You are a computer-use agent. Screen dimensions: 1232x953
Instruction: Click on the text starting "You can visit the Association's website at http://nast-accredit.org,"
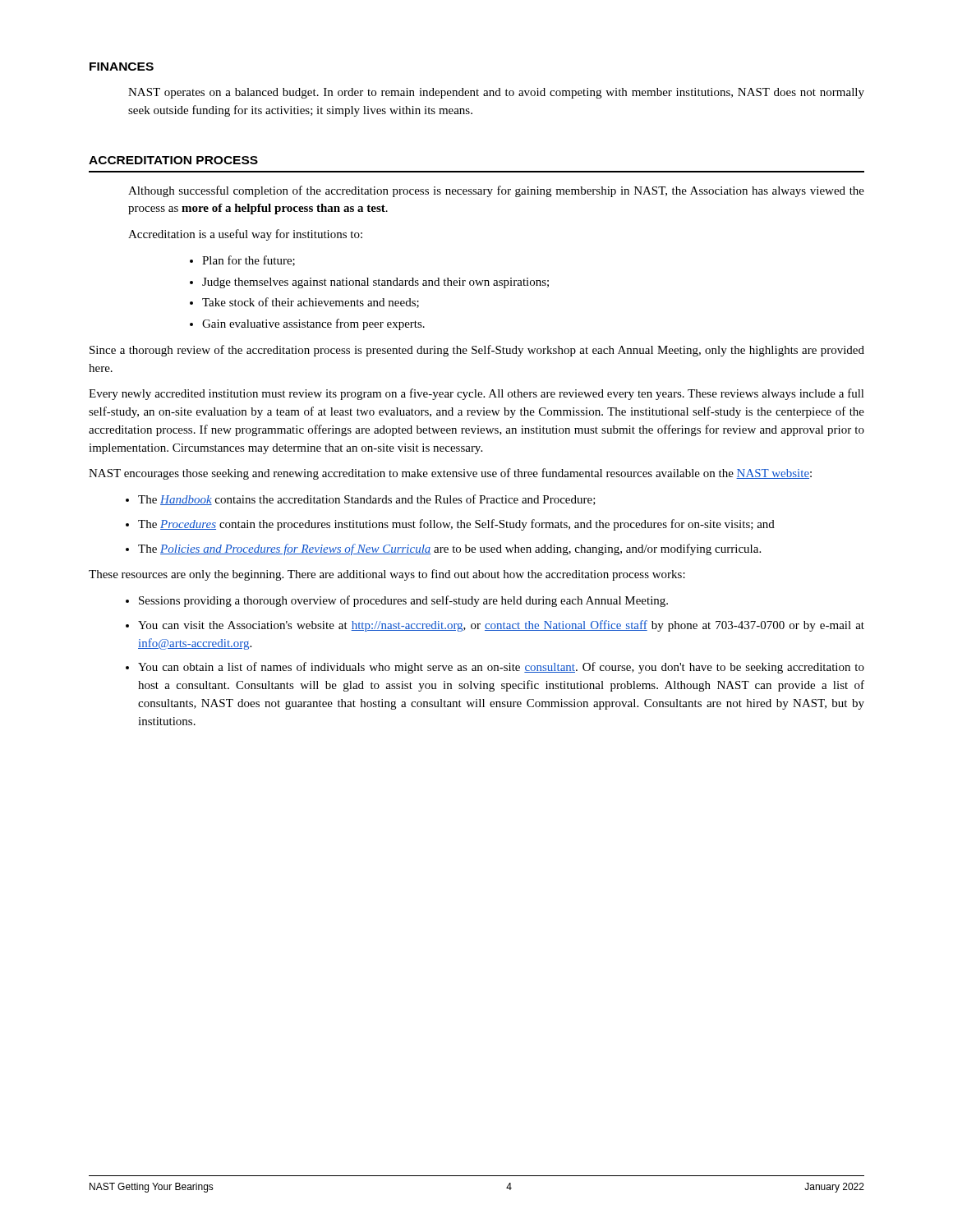[x=501, y=634]
